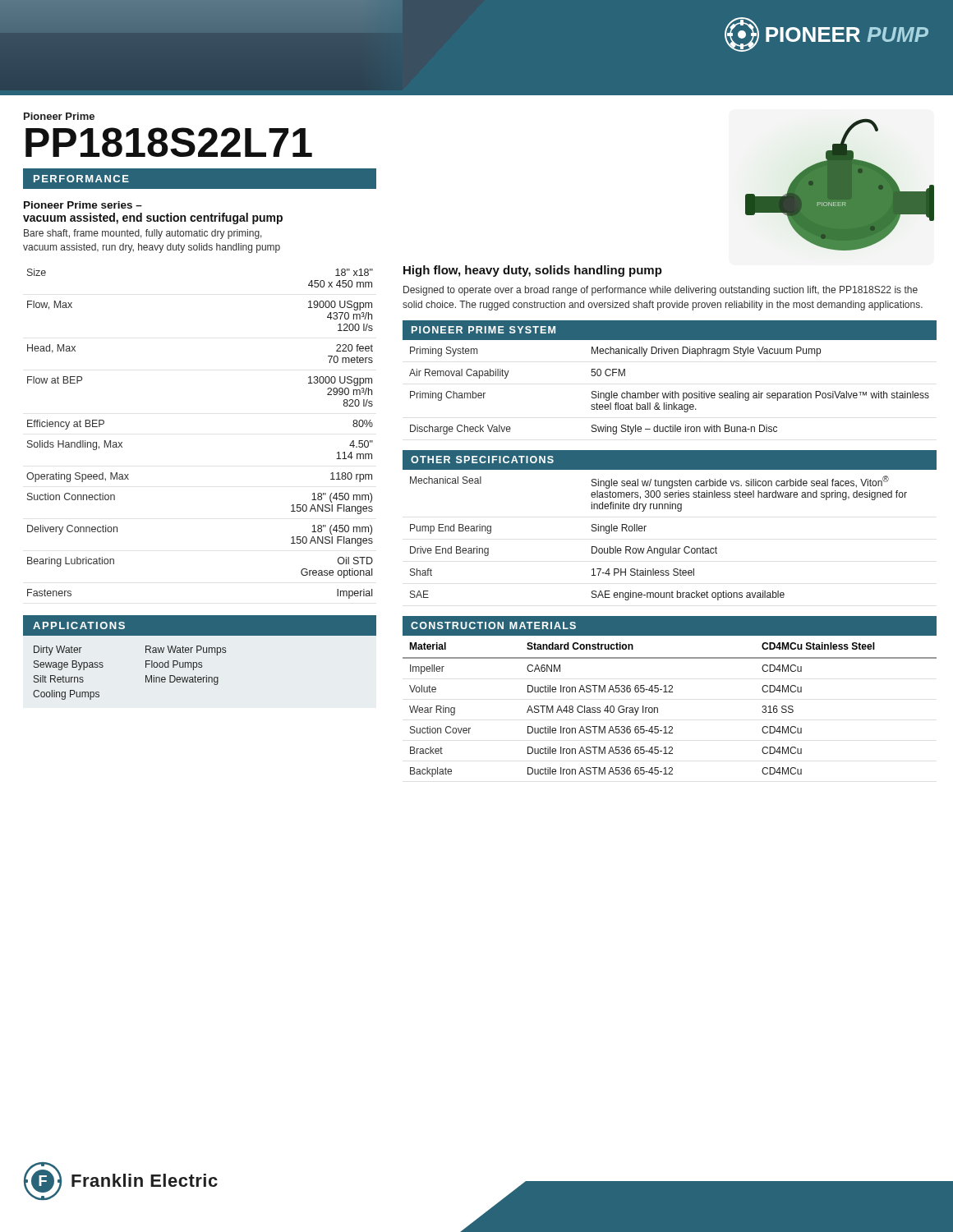Click where it says "OTHER SPECIFICATIONS"
Image resolution: width=953 pixels, height=1232 pixels.
483,460
